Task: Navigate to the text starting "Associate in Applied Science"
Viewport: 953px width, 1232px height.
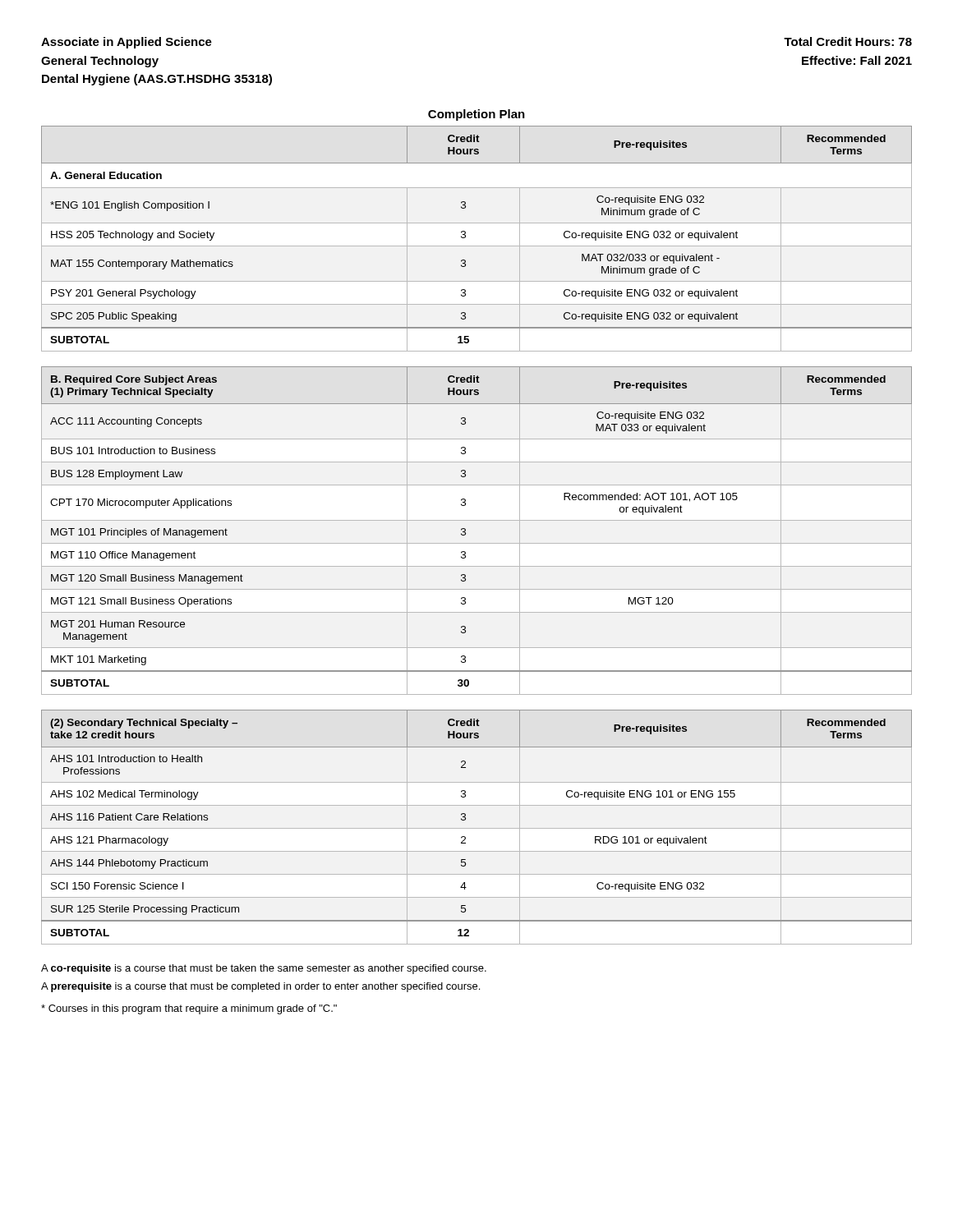Action: pos(157,60)
